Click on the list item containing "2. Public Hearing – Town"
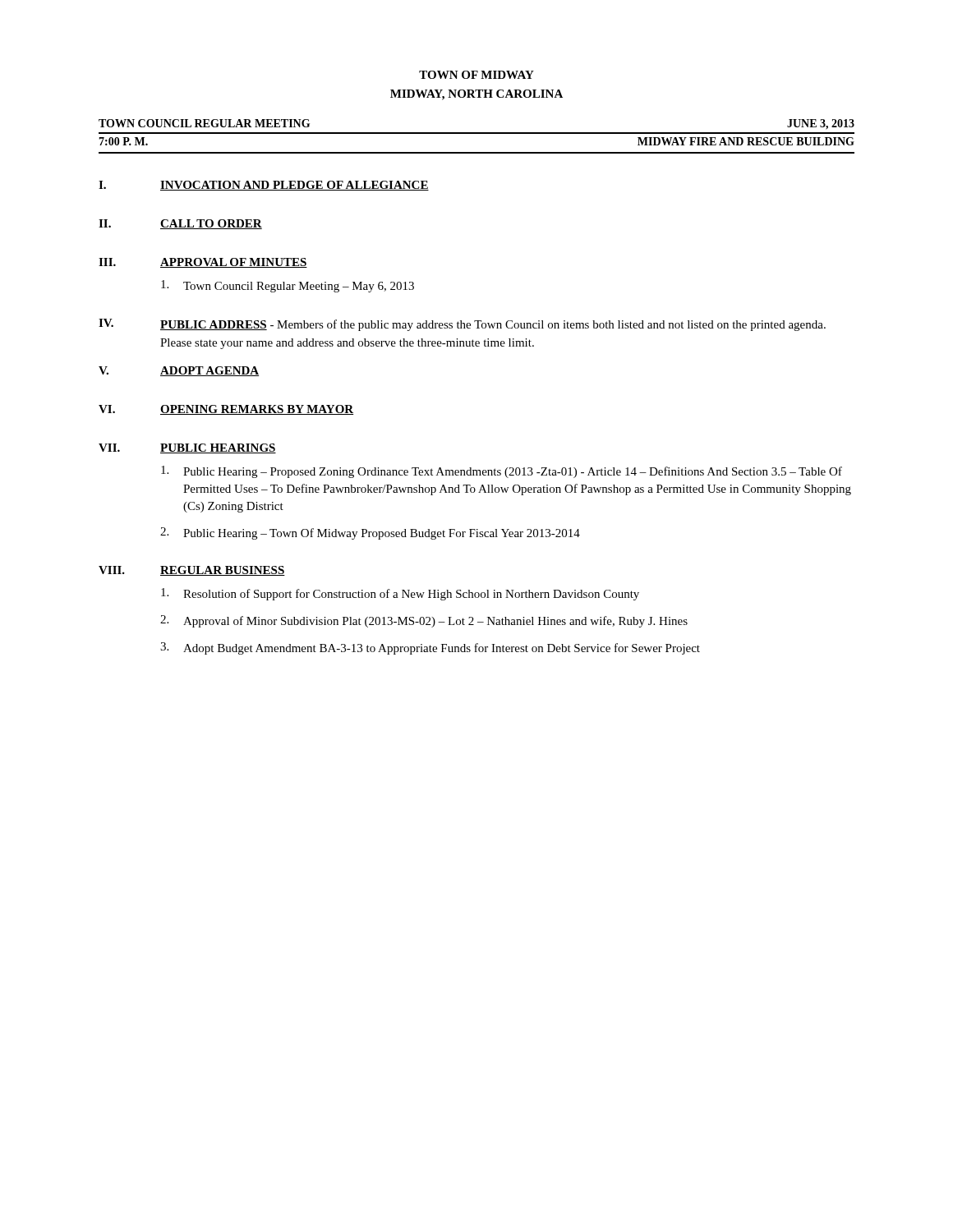 pyautogui.click(x=507, y=533)
